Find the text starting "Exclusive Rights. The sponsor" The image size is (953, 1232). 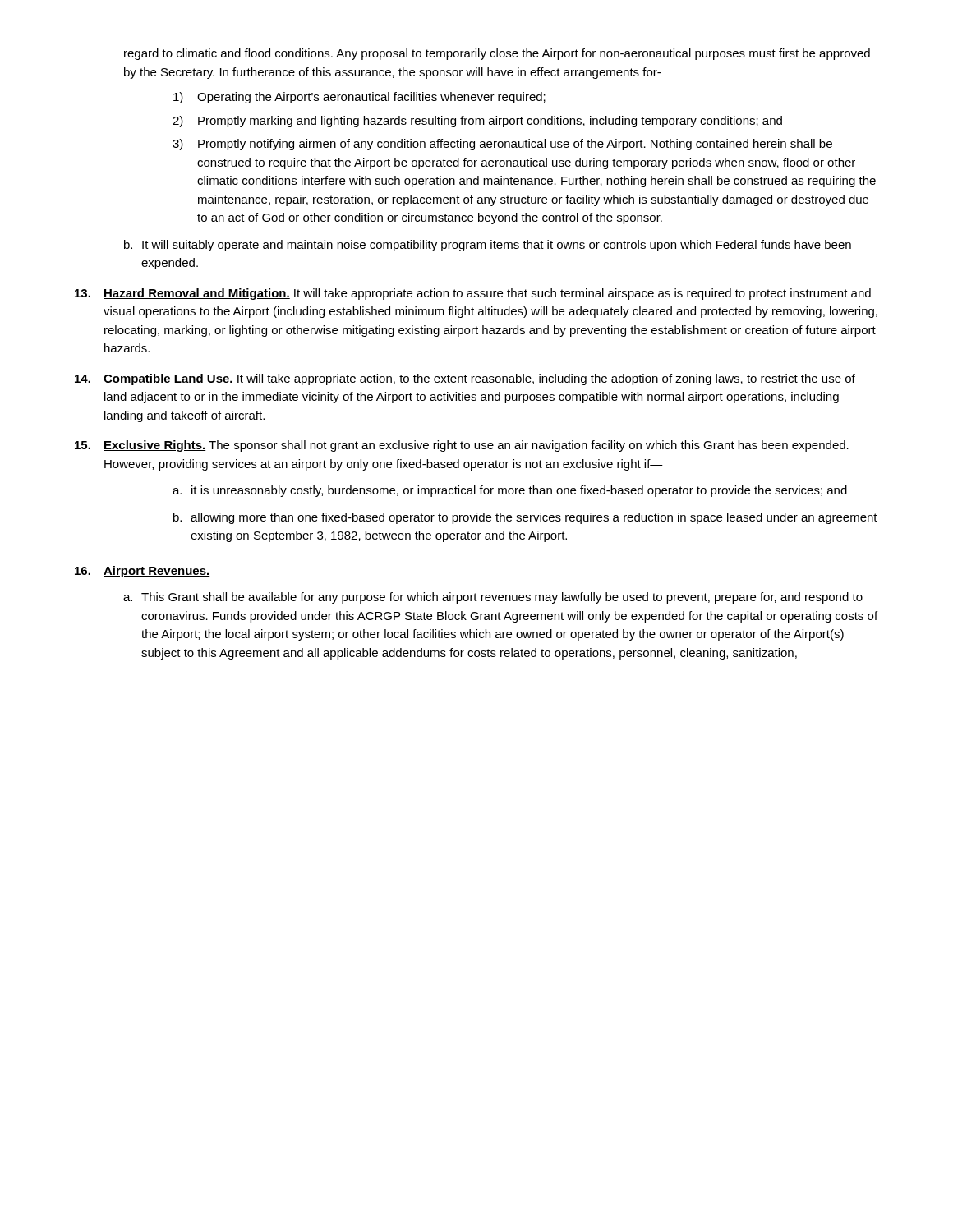(x=476, y=455)
